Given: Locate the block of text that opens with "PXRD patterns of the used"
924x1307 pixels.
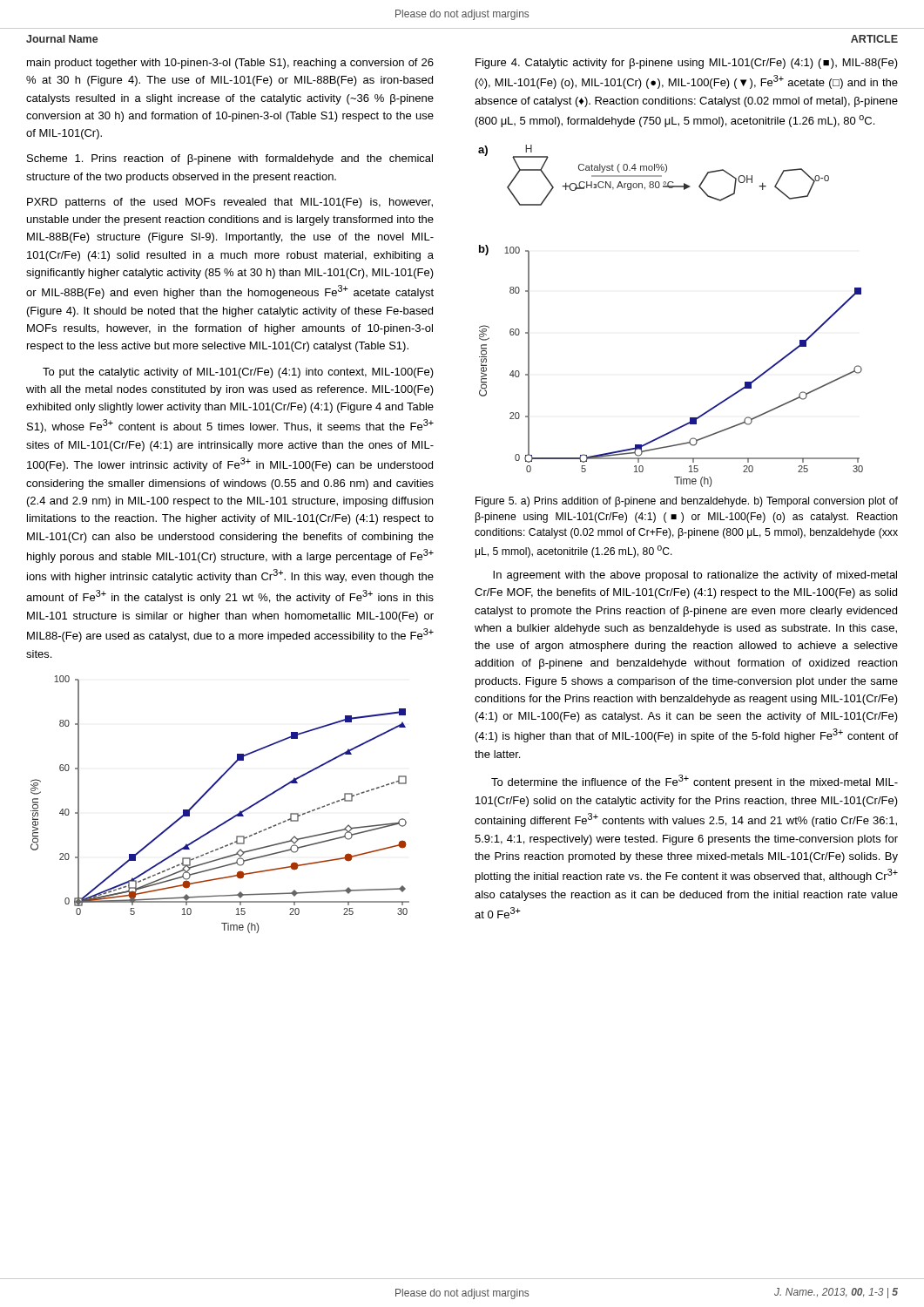Looking at the screenshot, I should [230, 274].
